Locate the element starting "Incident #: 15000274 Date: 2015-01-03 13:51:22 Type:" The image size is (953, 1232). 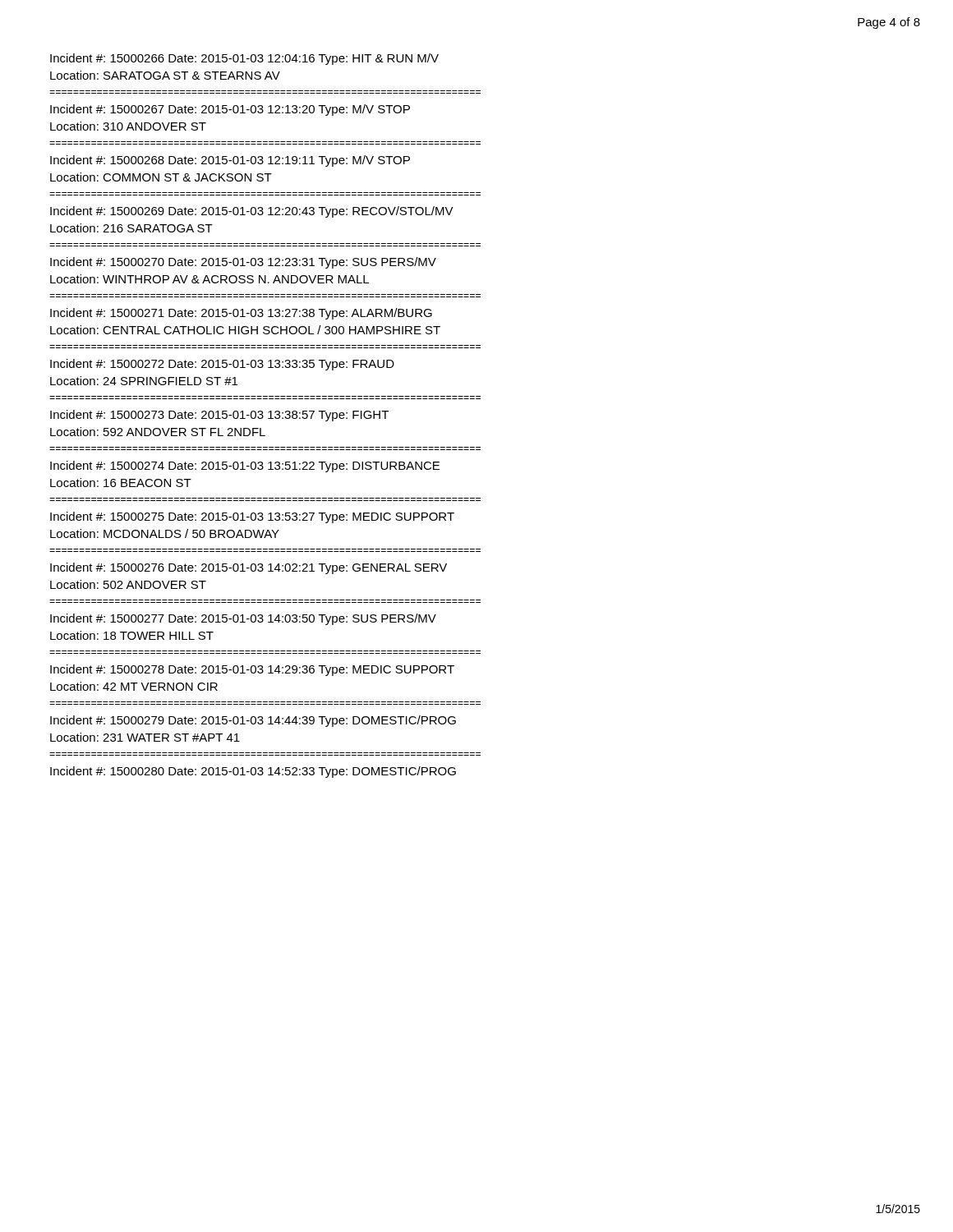pos(245,467)
